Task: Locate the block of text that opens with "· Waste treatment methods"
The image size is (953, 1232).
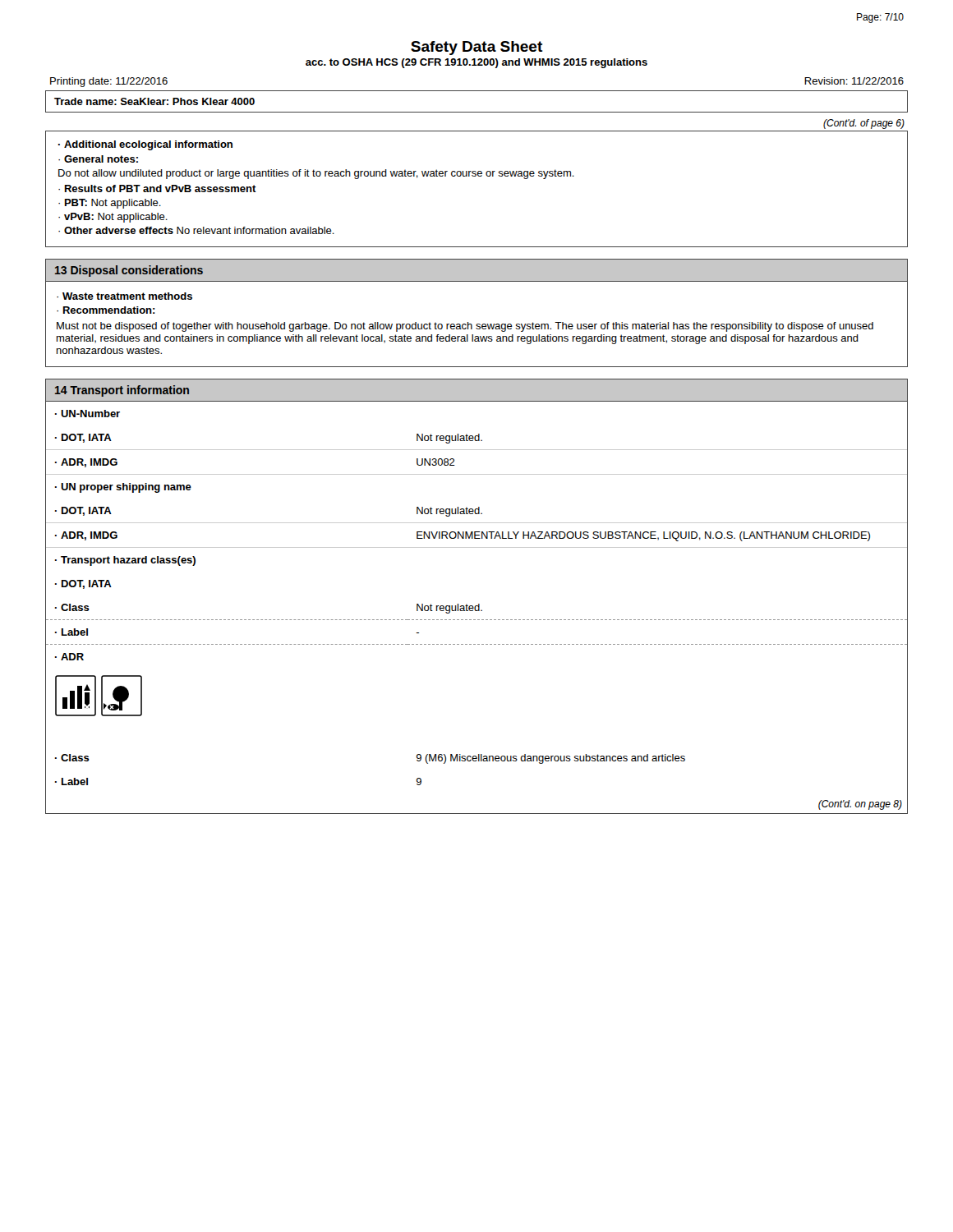Action: (x=476, y=323)
